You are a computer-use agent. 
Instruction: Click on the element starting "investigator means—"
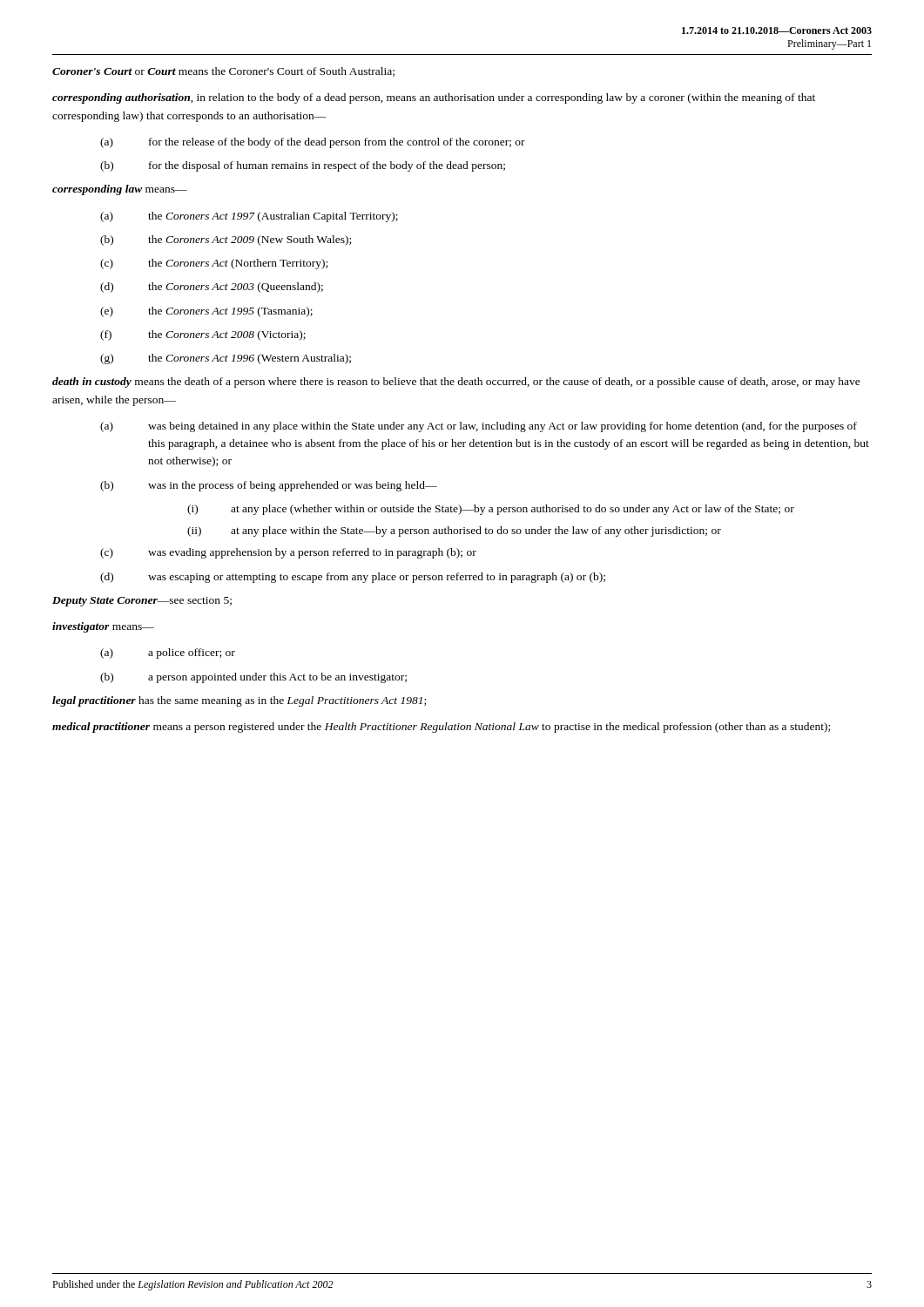coord(103,626)
